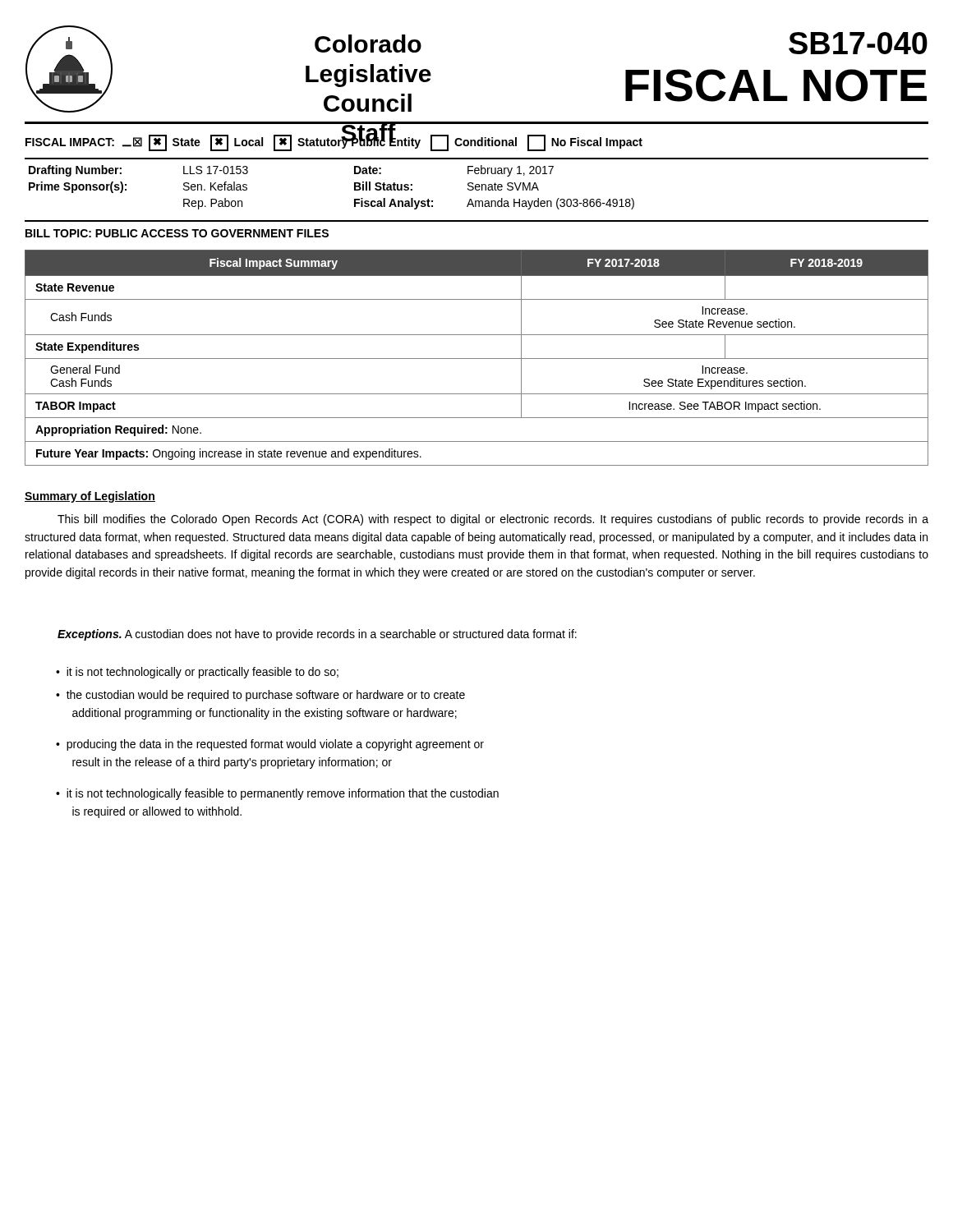Viewport: 953px width, 1232px height.
Task: Point to the block starting "• the custodian would be required"
Action: (261, 704)
